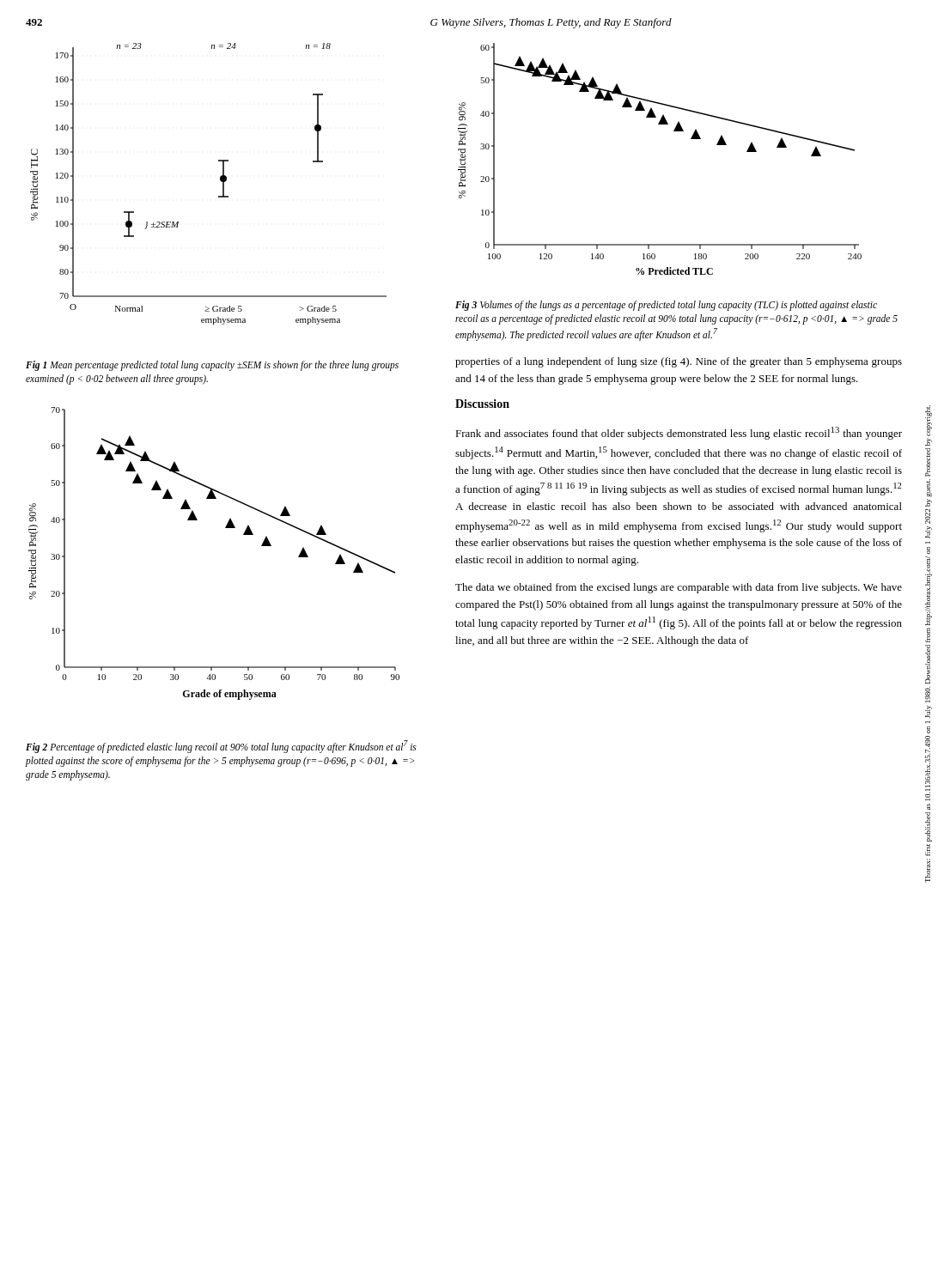Find the caption with the text "Fig 1 Mean"

(x=223, y=372)
